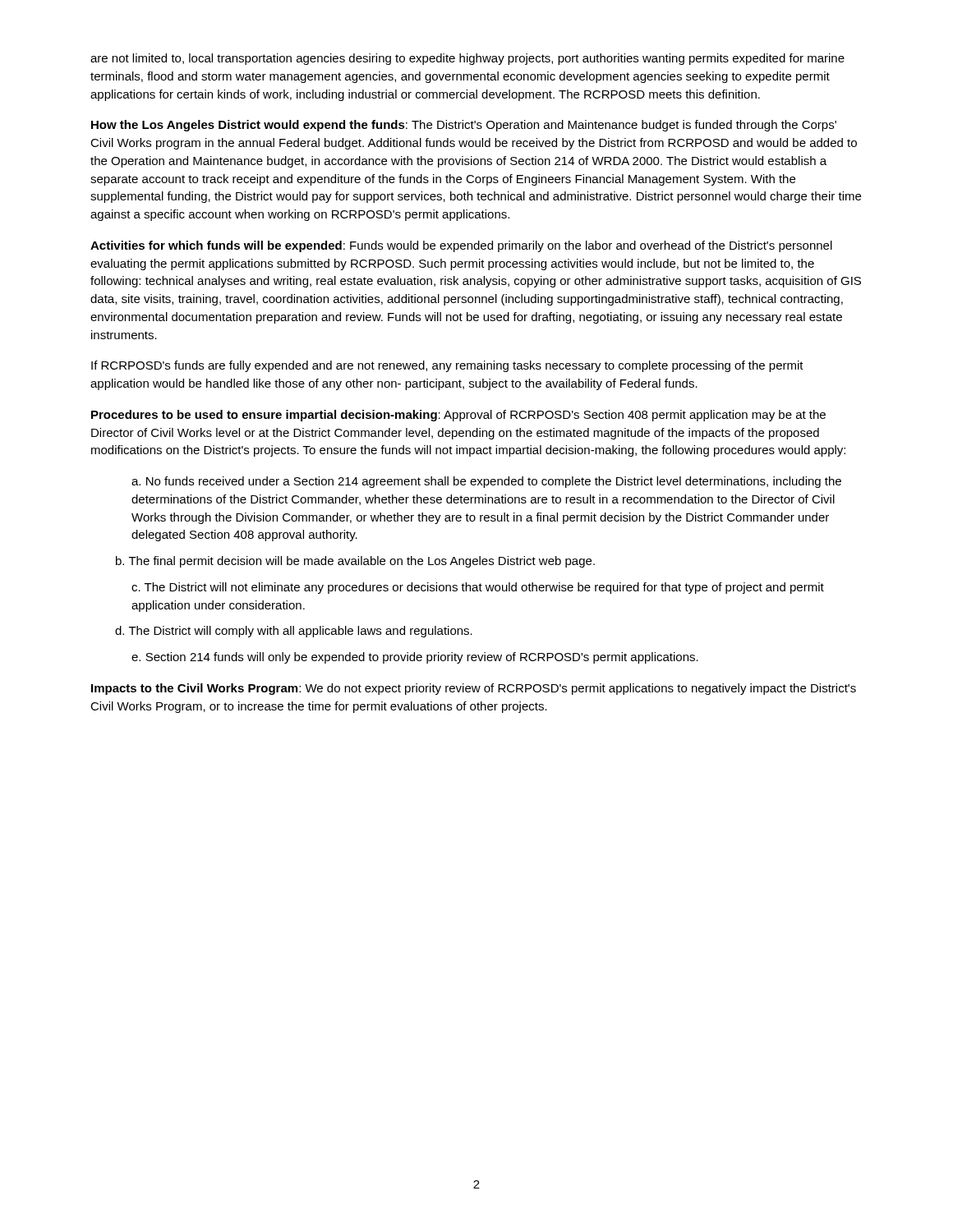Image resolution: width=953 pixels, height=1232 pixels.
Task: Click the passage that begins "If RCRPOSD's funds"
Action: pos(447,374)
